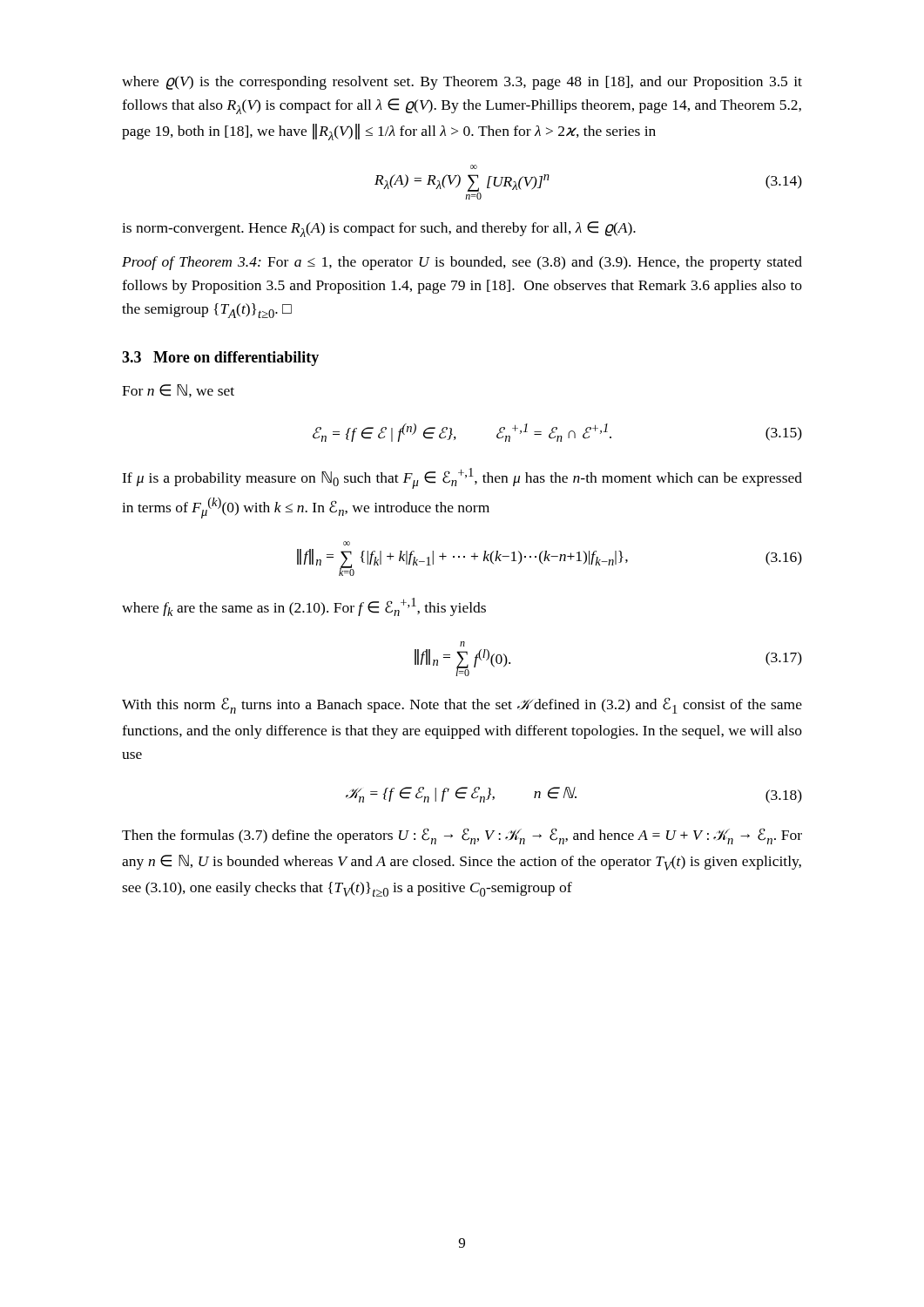Image resolution: width=924 pixels, height=1307 pixels.
Task: Find the text block with the text "is norm-convergent. Hence Rλ(A) is"
Action: tap(379, 229)
